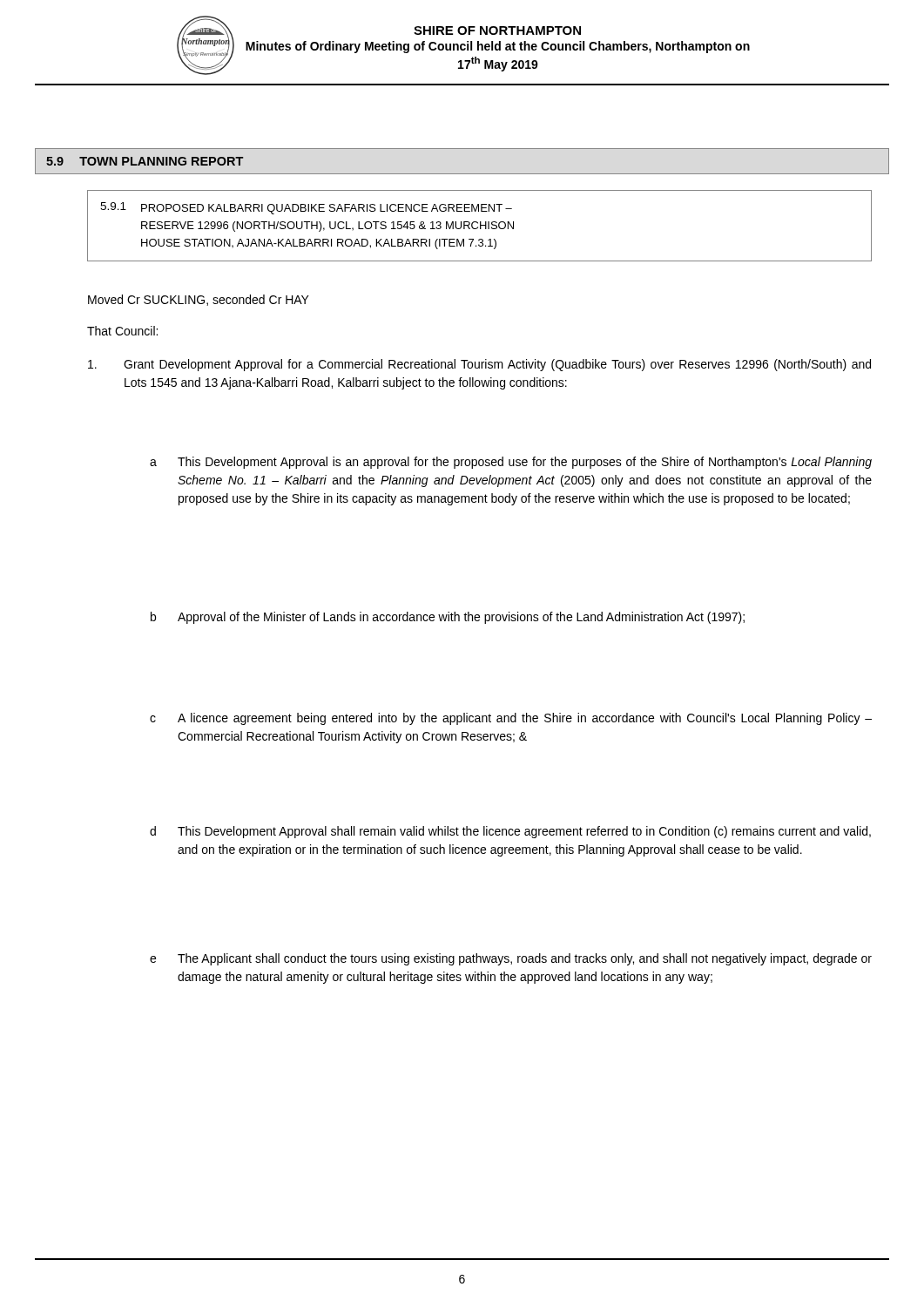Find the list item that reads "a This Development Approval is an approval for"
This screenshot has height=1307, width=924.
coord(511,481)
